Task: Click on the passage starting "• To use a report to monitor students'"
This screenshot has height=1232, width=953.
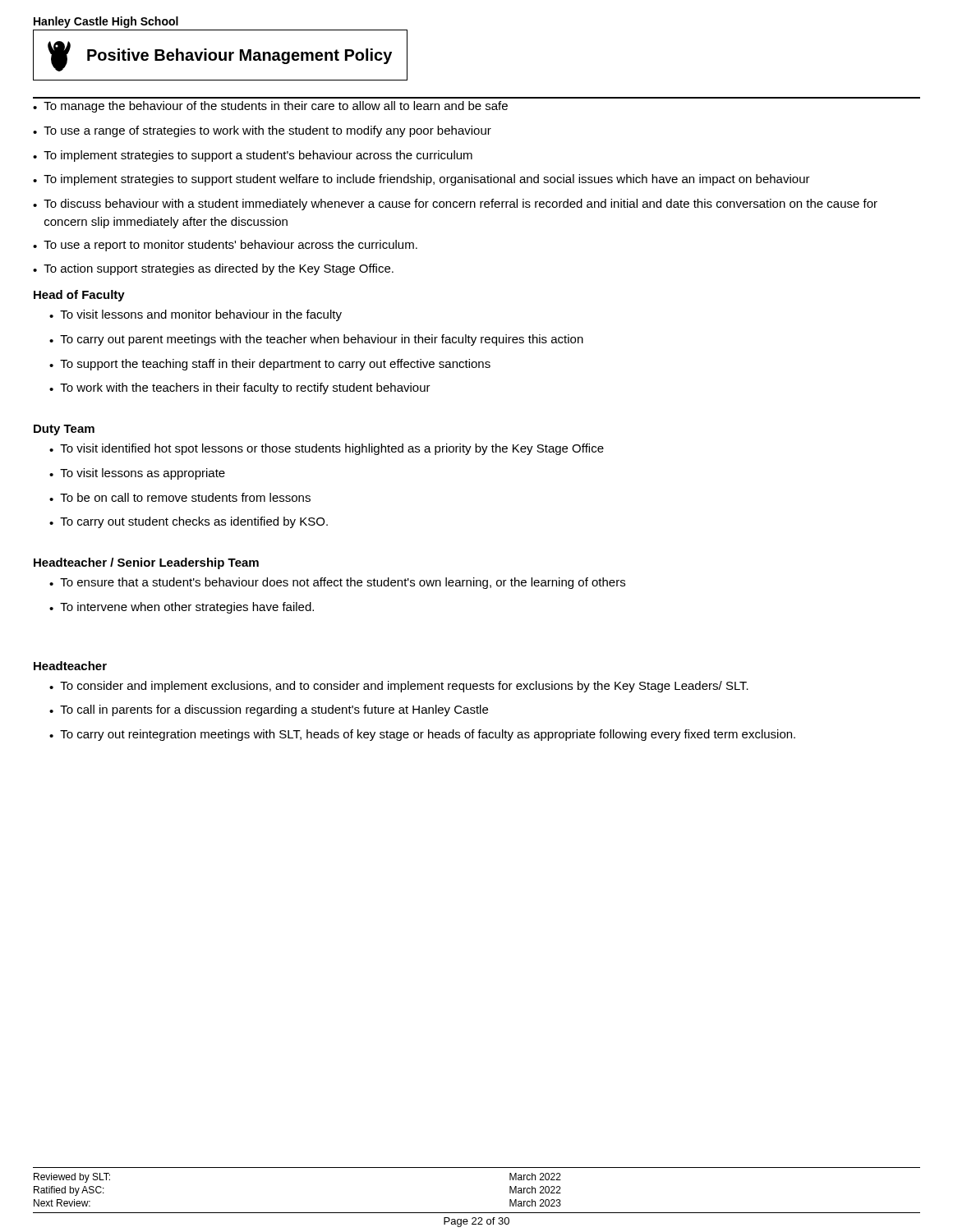Action: pos(225,245)
